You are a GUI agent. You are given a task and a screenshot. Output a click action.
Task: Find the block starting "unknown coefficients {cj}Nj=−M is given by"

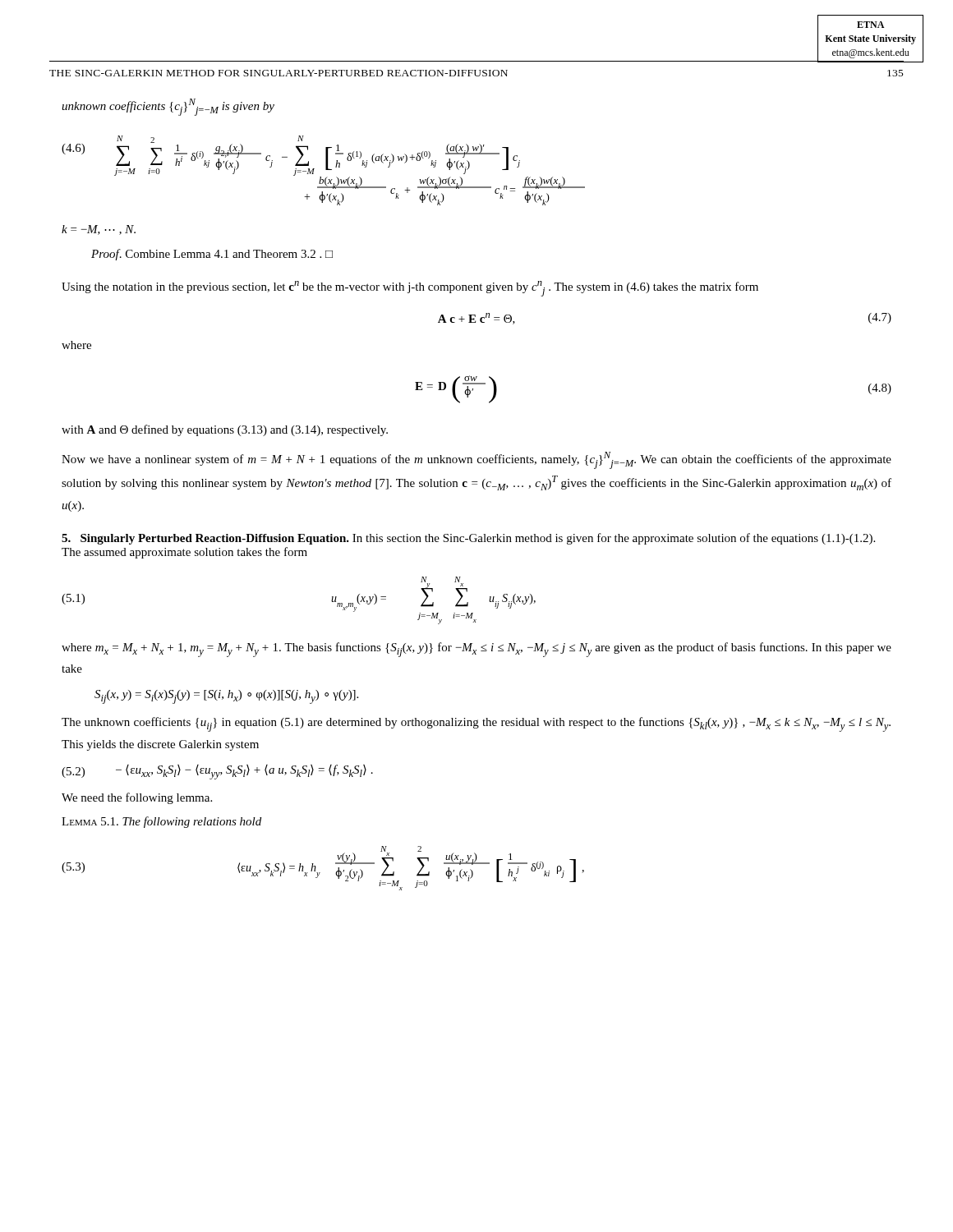pos(168,106)
